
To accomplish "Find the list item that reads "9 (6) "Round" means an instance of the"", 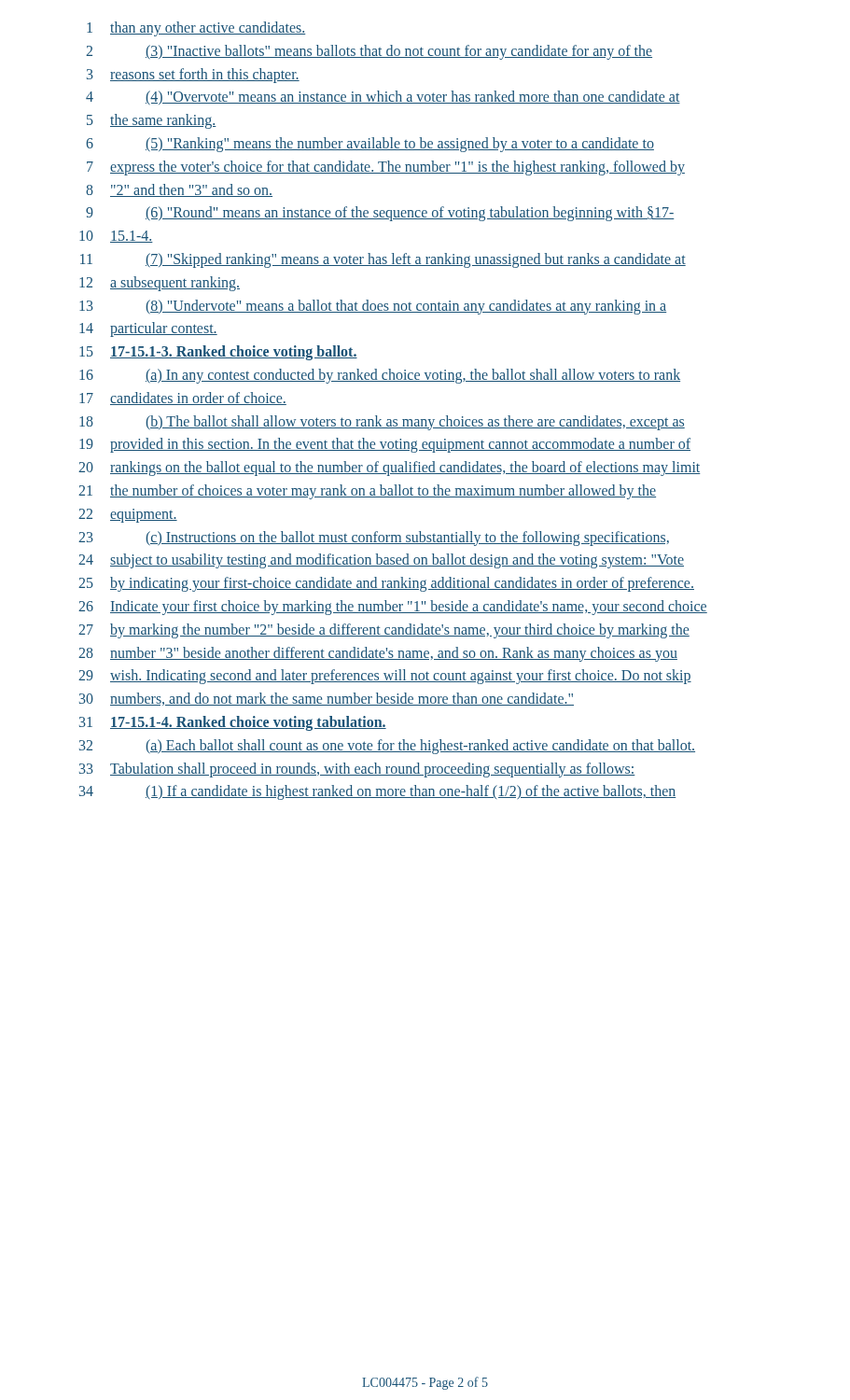I will (x=433, y=214).
